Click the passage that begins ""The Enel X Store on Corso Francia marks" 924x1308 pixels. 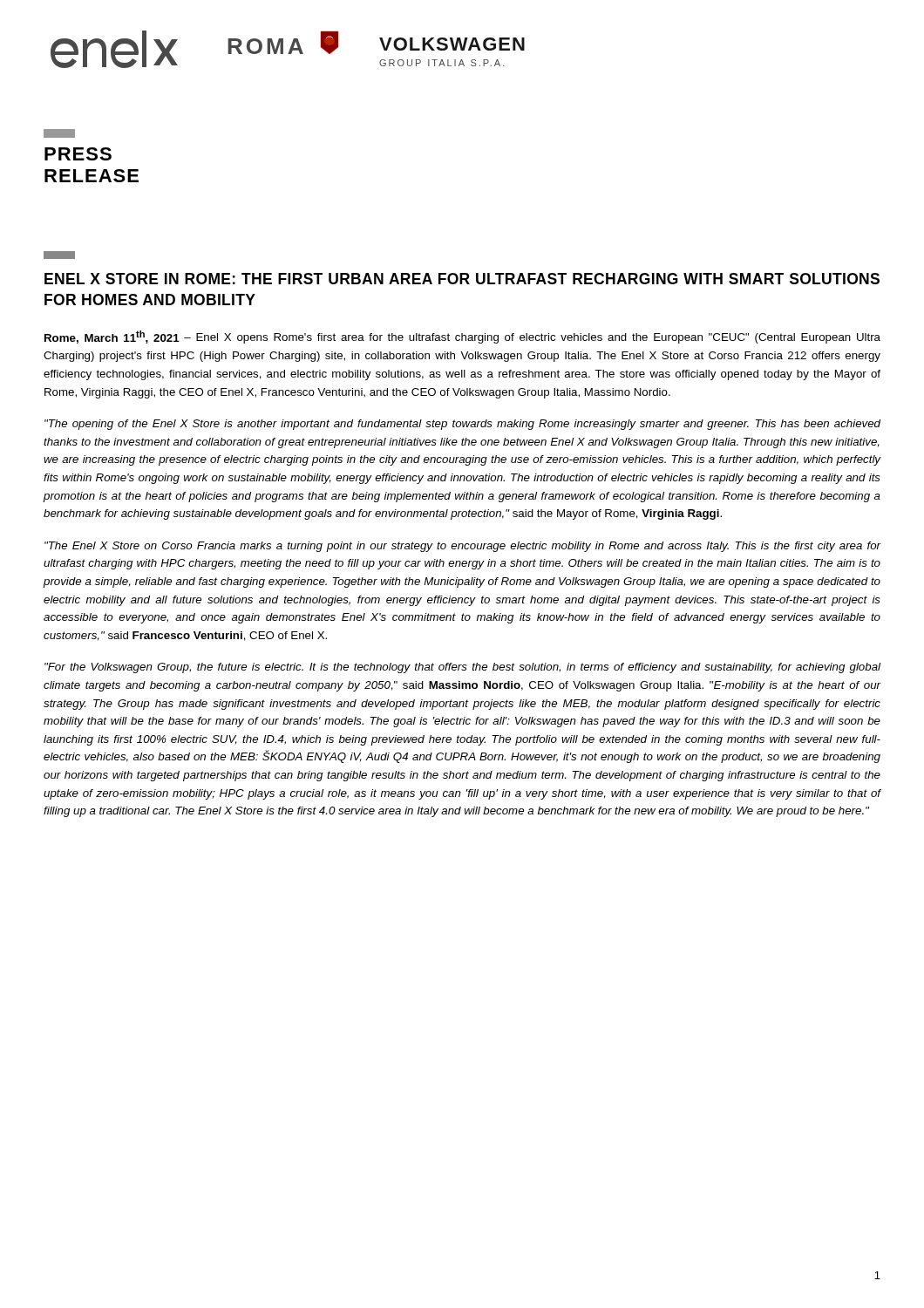(x=462, y=590)
